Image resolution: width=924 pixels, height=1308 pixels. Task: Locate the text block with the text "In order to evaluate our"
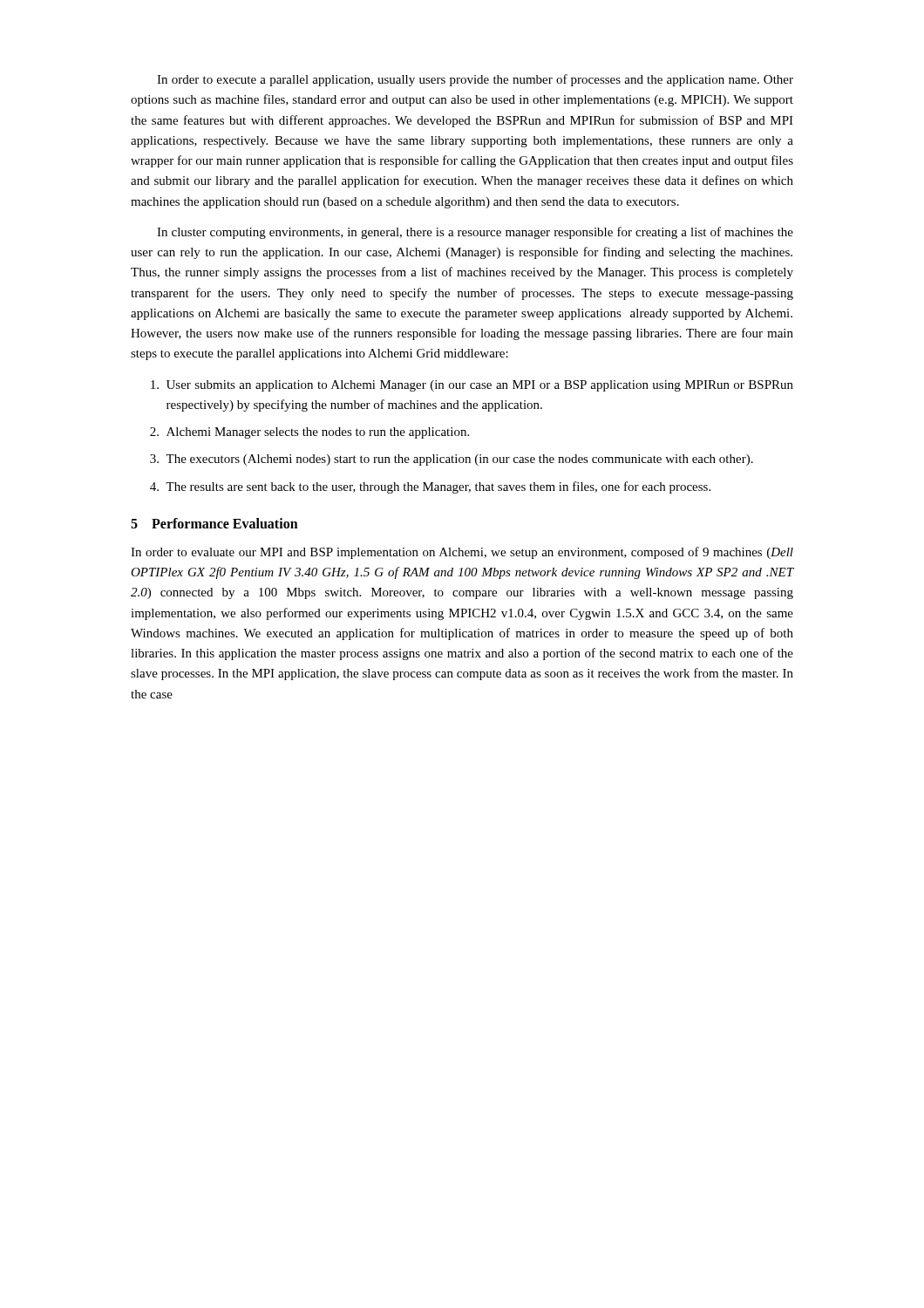click(x=462, y=623)
